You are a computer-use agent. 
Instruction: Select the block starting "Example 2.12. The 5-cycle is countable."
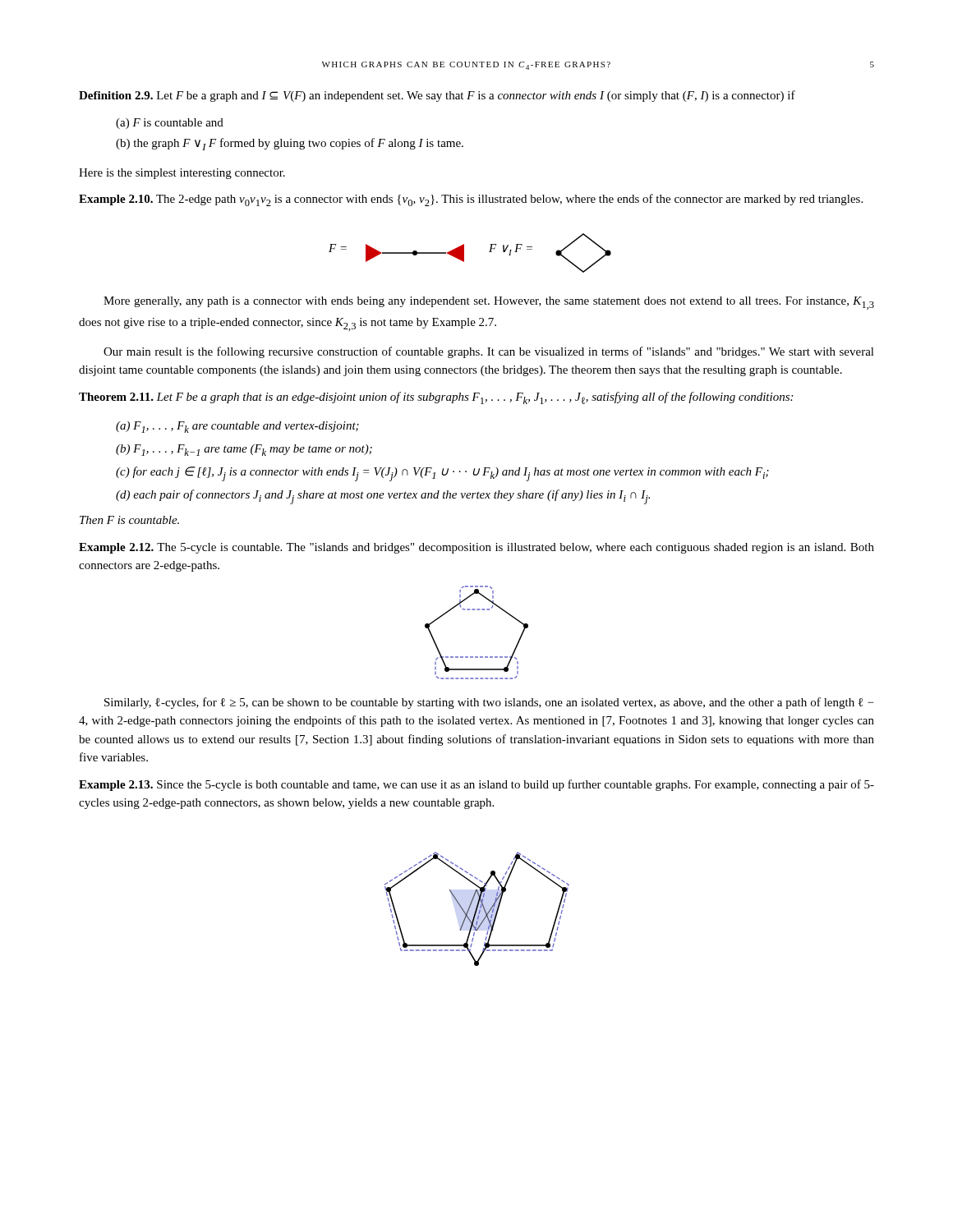476,556
